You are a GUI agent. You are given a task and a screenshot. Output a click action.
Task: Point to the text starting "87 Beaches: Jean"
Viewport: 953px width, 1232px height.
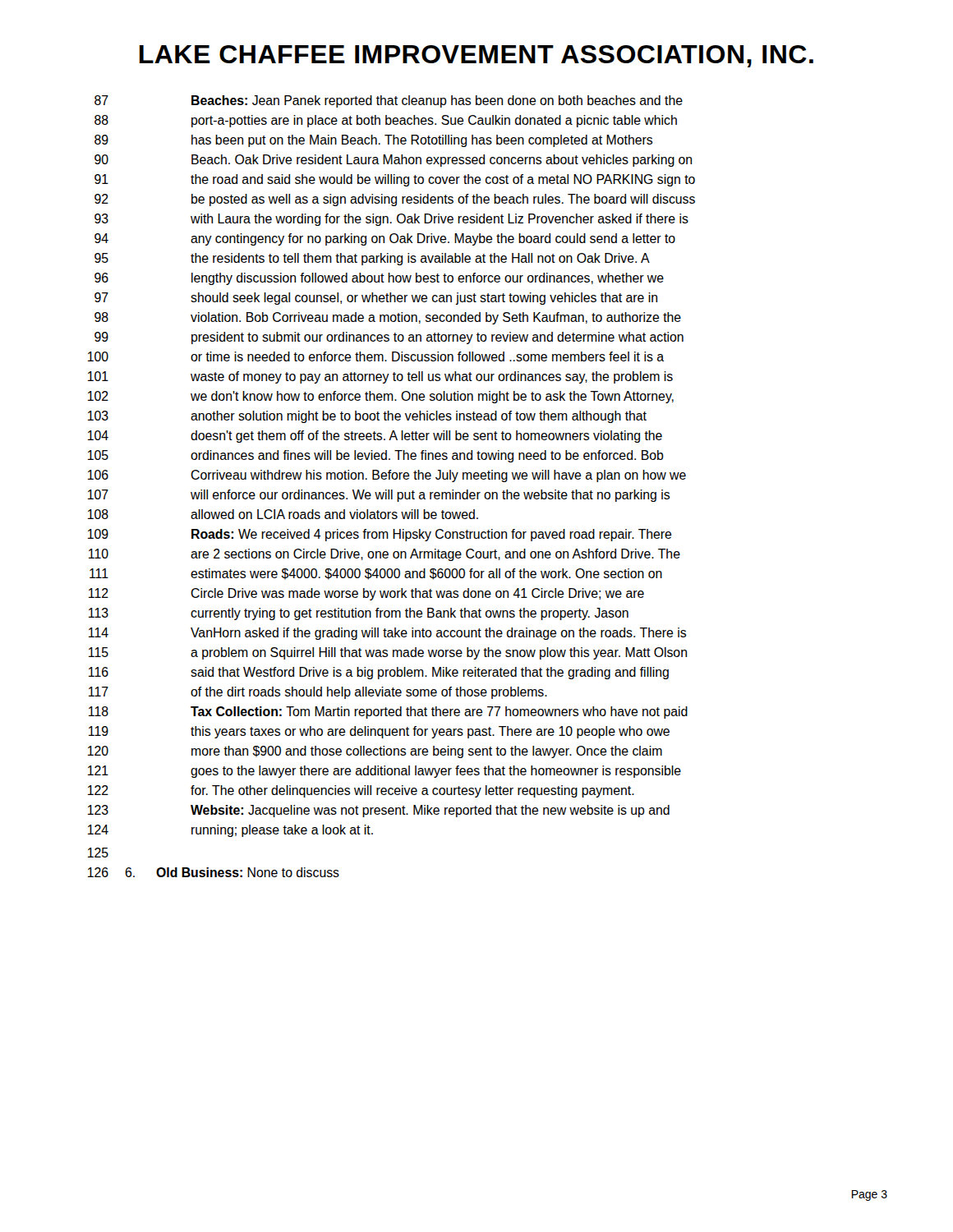(x=476, y=477)
